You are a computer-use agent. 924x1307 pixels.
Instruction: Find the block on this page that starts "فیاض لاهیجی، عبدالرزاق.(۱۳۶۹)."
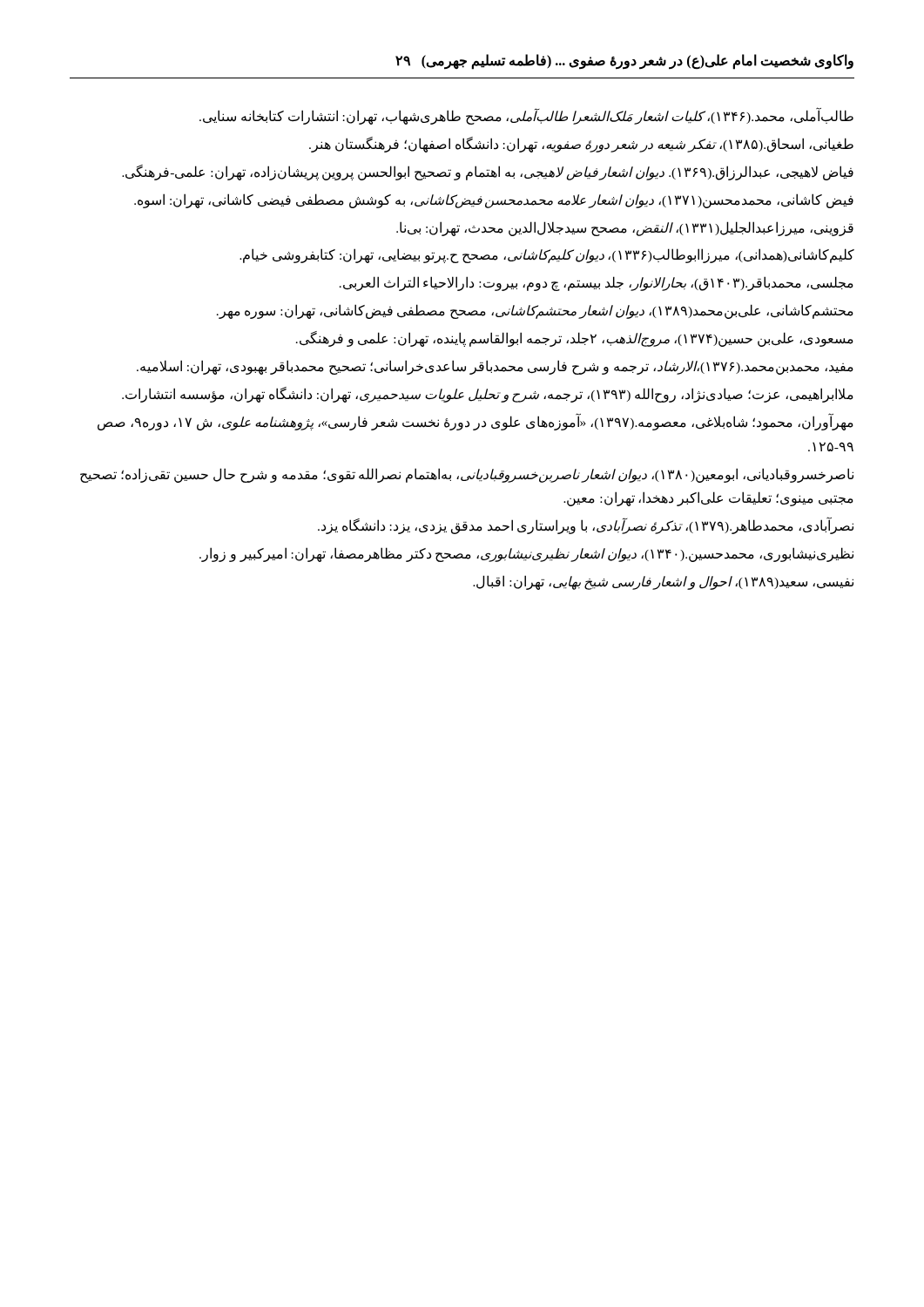(488, 172)
